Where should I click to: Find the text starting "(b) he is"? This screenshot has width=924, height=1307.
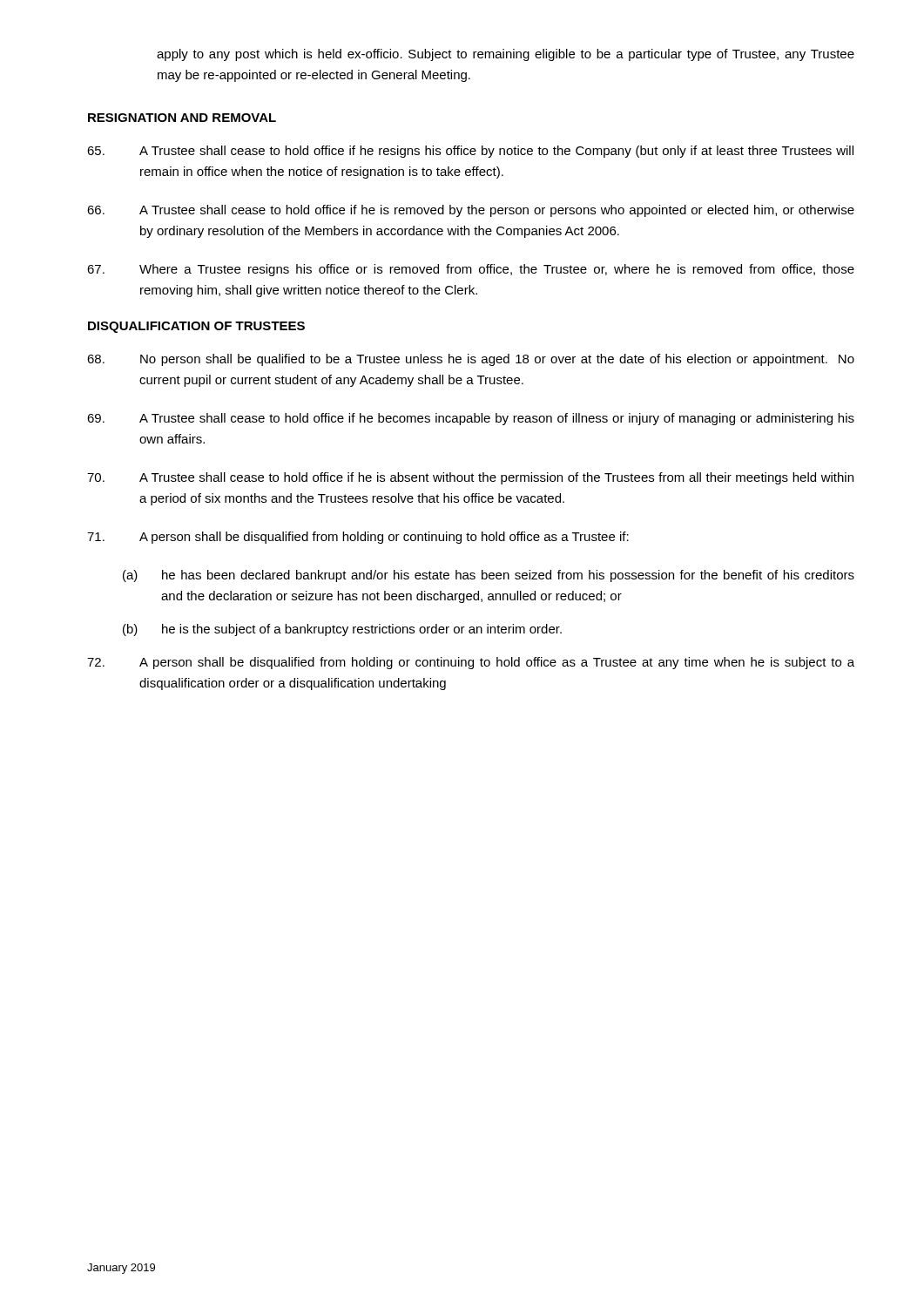pyautogui.click(x=488, y=629)
